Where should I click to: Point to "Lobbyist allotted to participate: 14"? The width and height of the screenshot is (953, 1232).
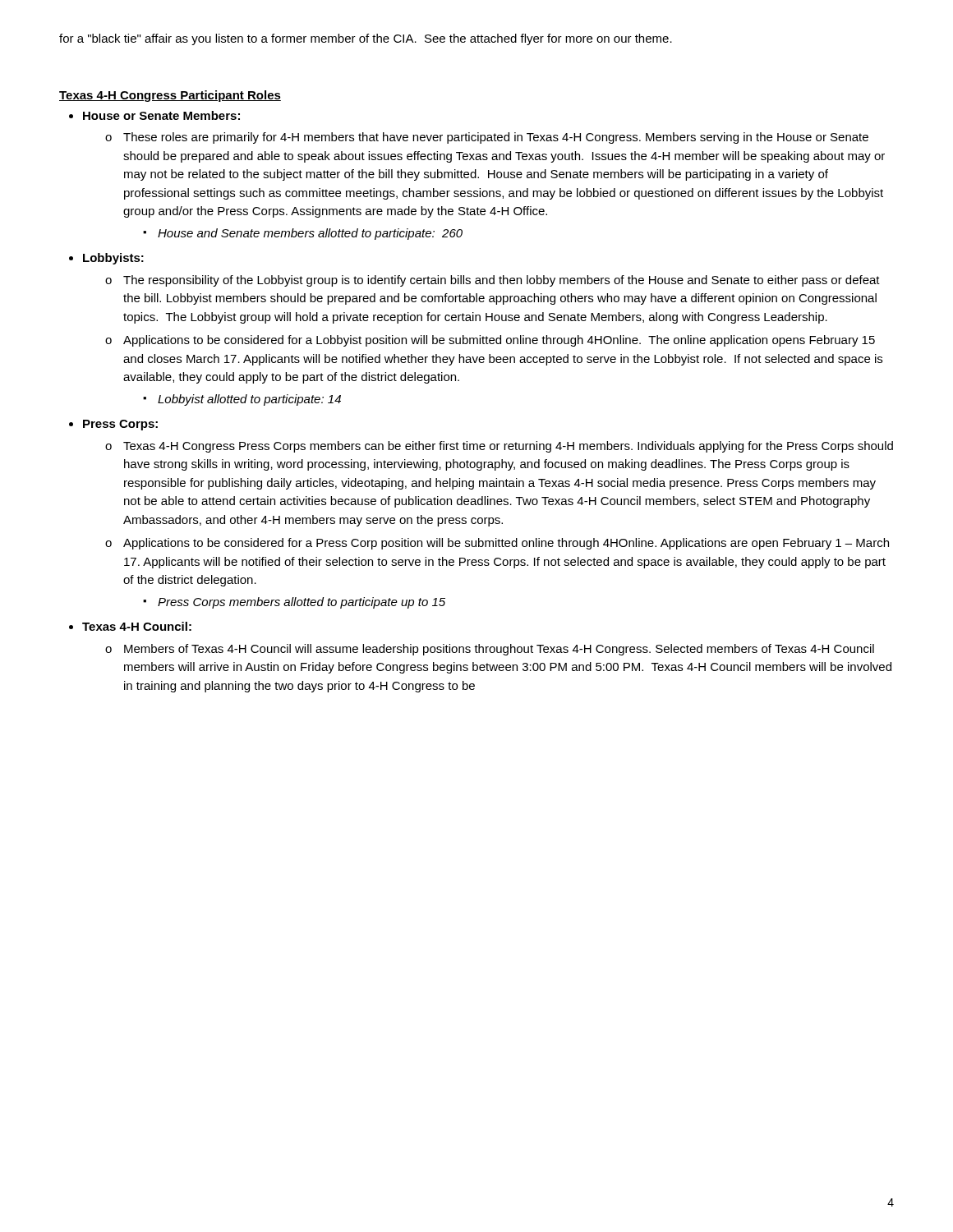coord(250,398)
